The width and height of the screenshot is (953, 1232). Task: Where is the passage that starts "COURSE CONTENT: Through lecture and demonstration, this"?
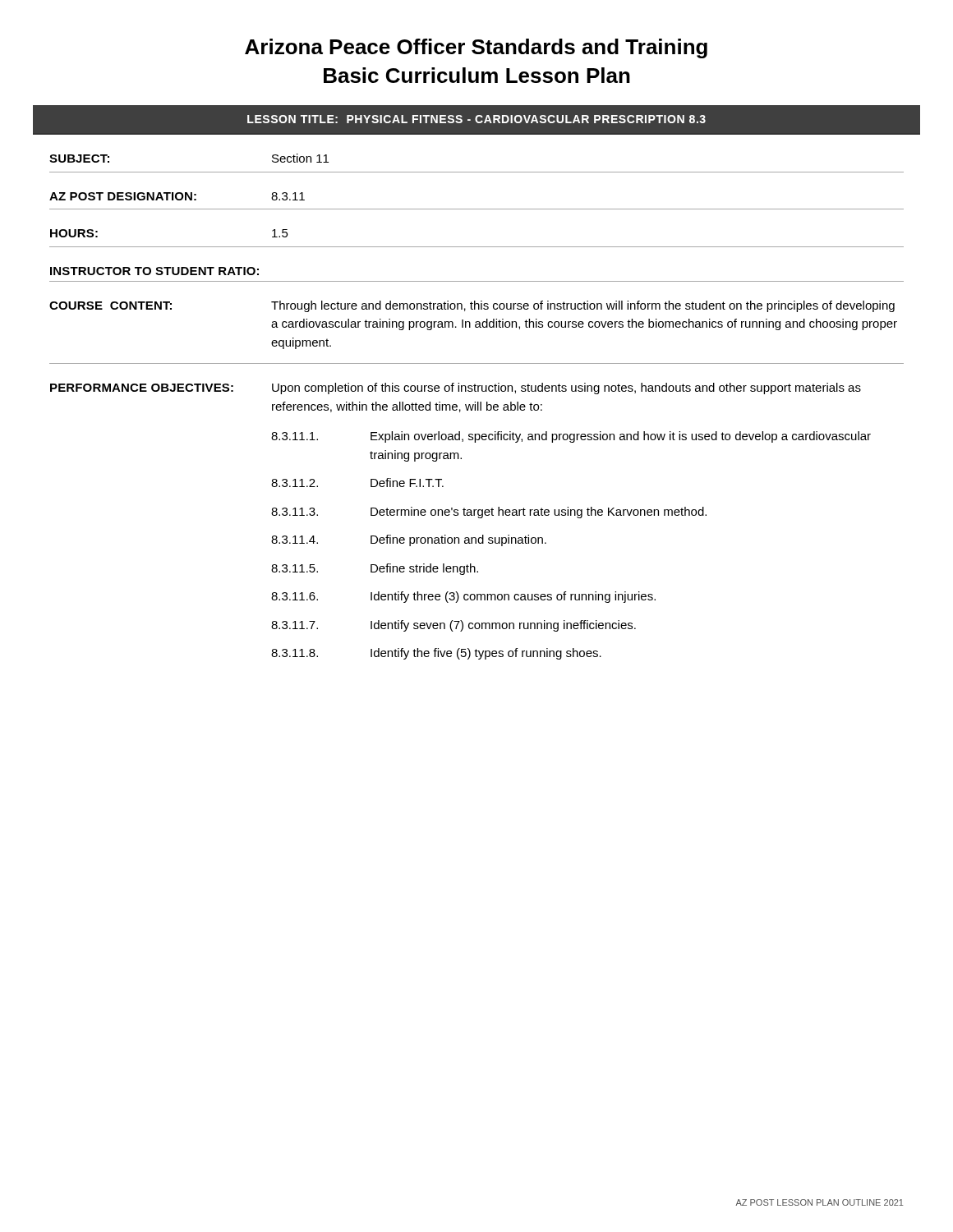[x=476, y=324]
